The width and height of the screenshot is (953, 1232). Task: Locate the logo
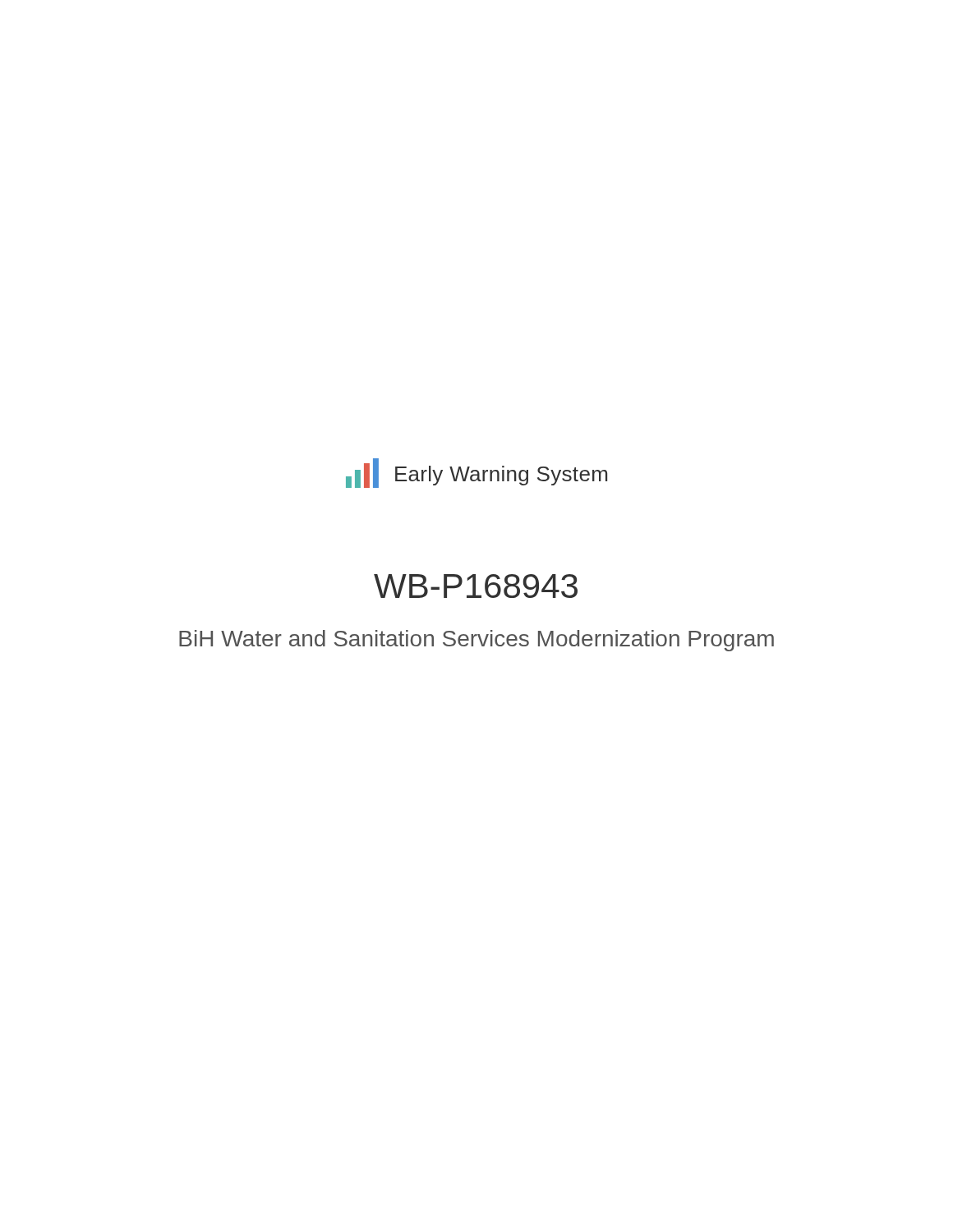[x=476, y=474]
